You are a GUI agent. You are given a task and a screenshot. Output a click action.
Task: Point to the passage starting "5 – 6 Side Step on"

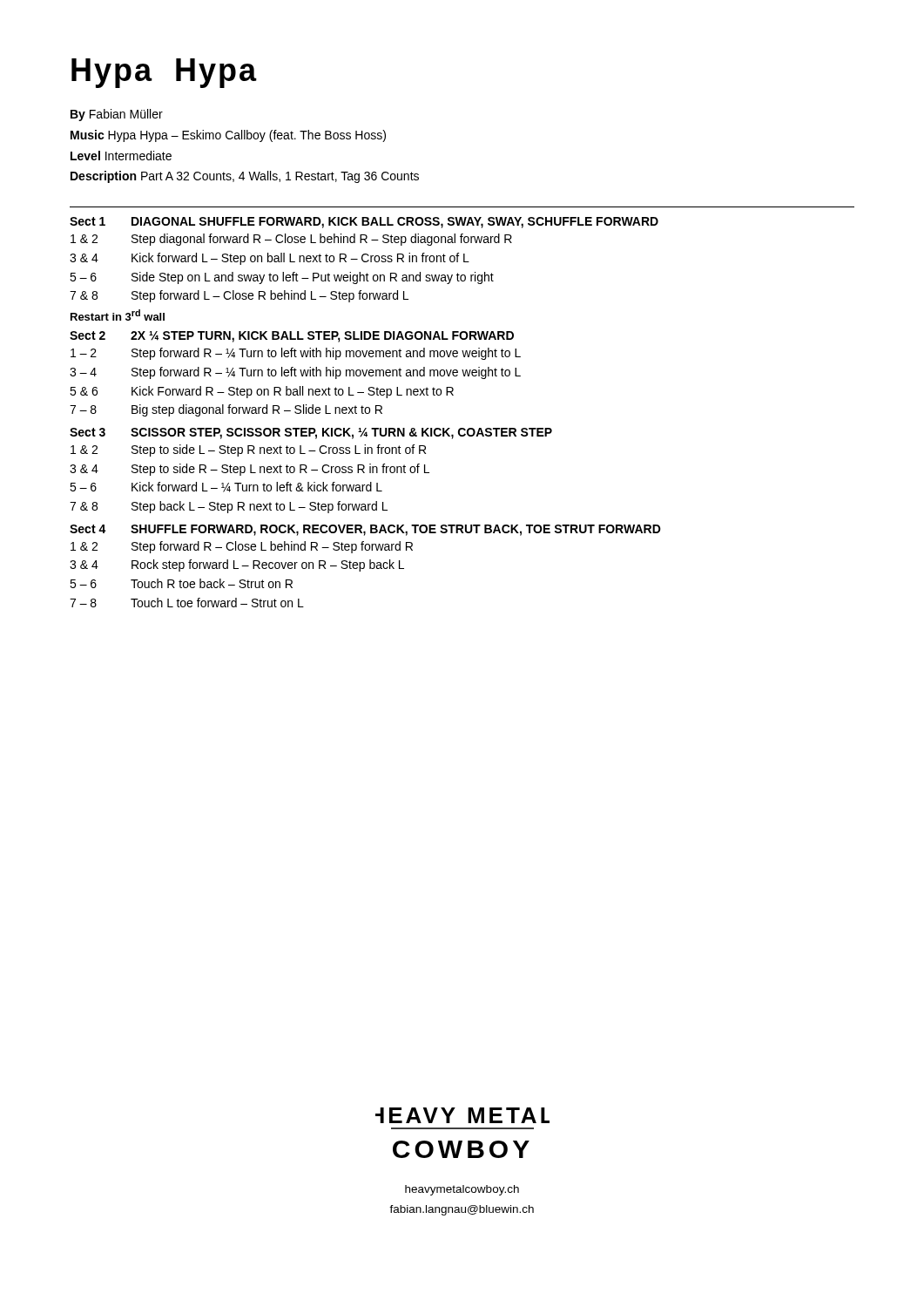[x=462, y=277]
